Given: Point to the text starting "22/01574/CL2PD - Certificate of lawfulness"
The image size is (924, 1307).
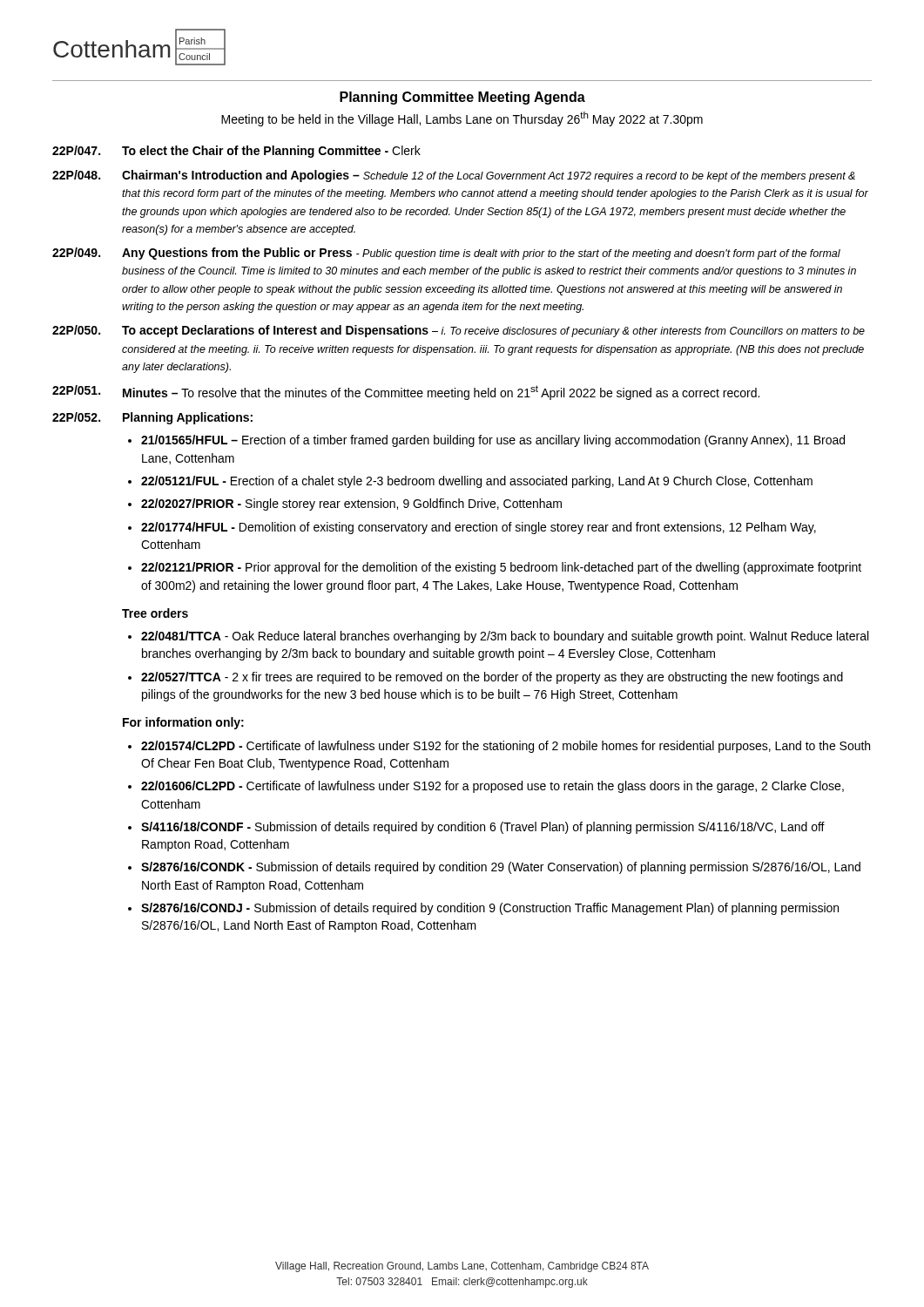Looking at the screenshot, I should [506, 754].
